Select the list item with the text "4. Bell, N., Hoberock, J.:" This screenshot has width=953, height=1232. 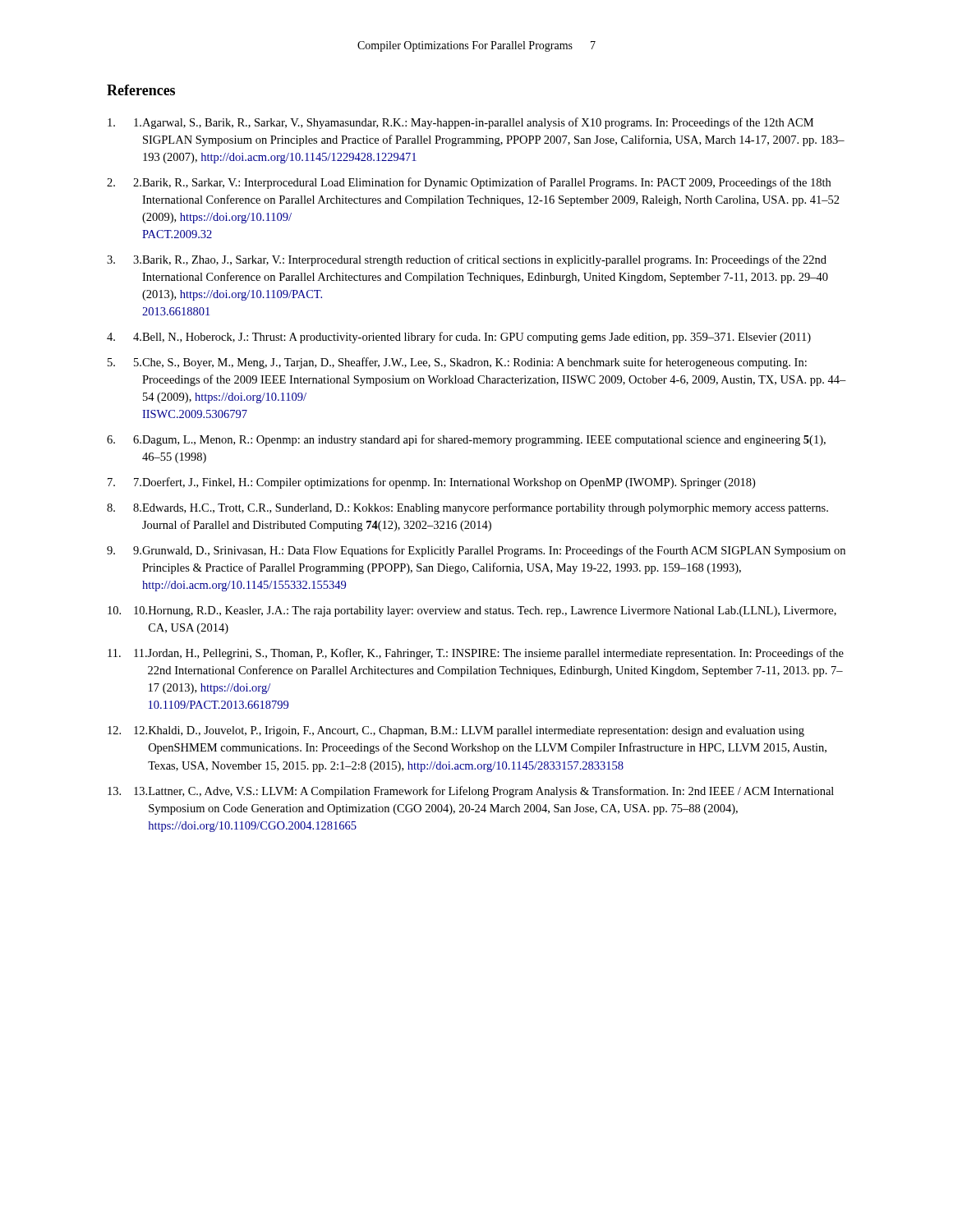[472, 337]
